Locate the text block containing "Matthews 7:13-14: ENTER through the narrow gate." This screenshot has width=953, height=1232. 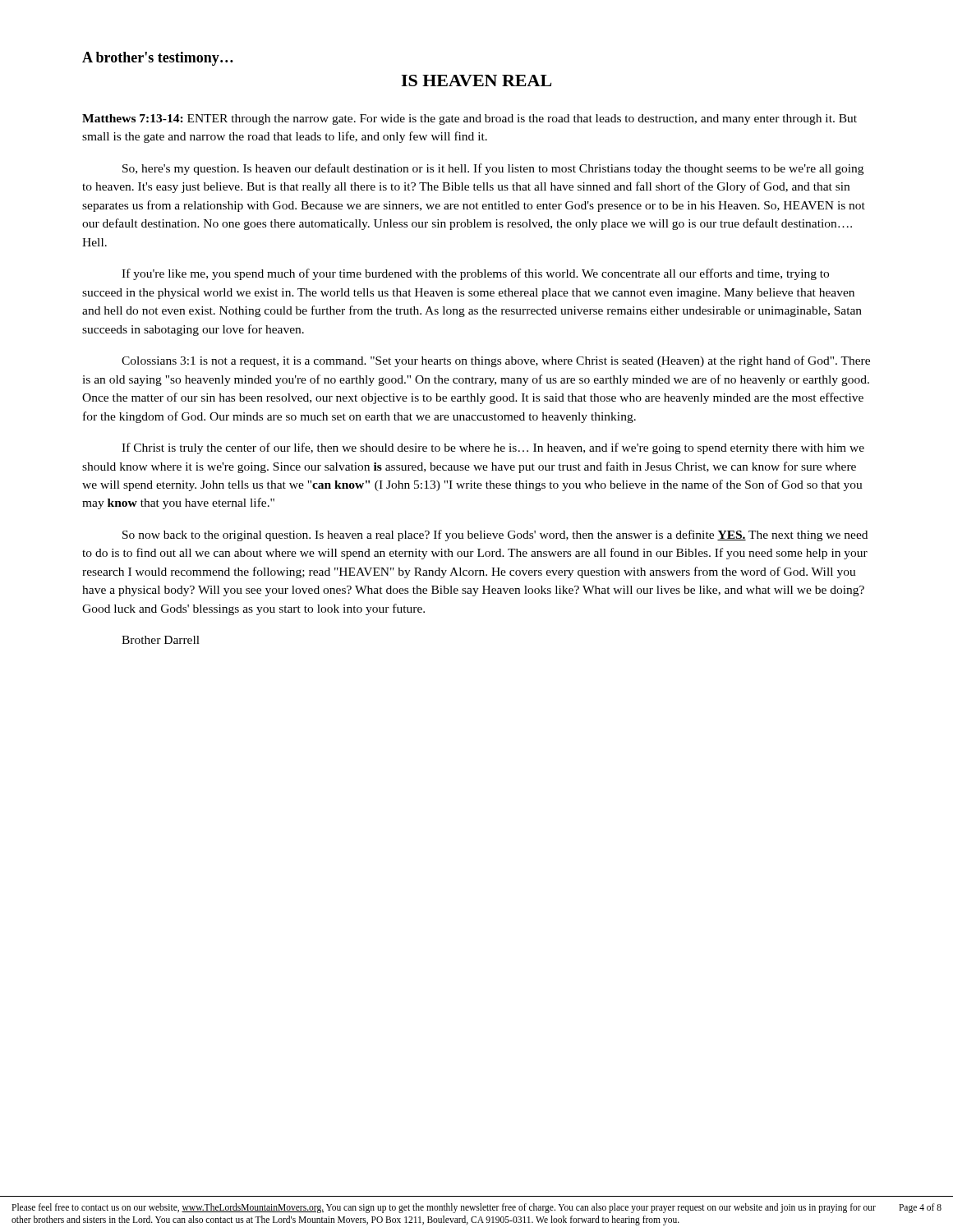[476, 128]
